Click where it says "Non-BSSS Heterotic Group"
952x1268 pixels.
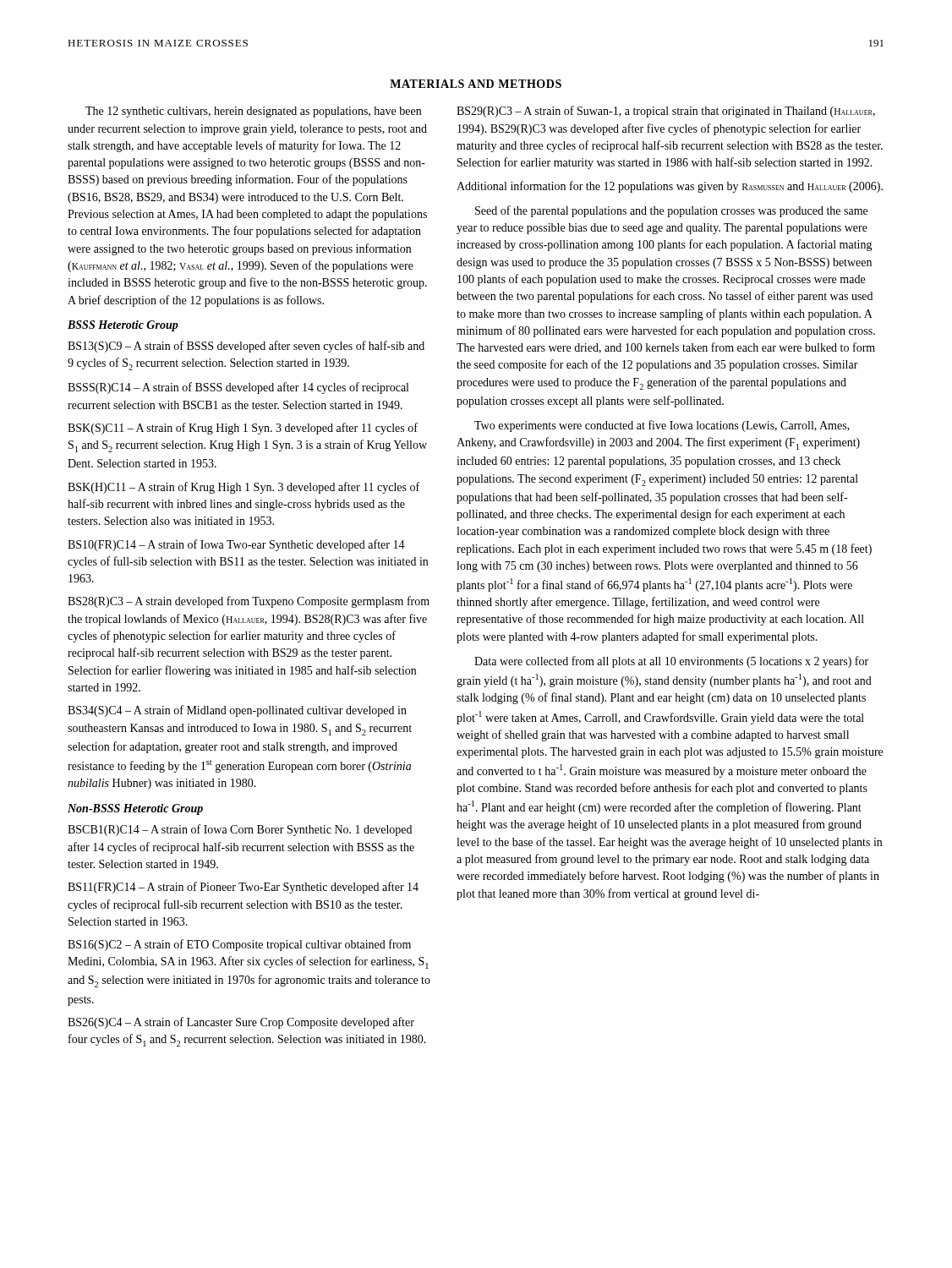(135, 809)
